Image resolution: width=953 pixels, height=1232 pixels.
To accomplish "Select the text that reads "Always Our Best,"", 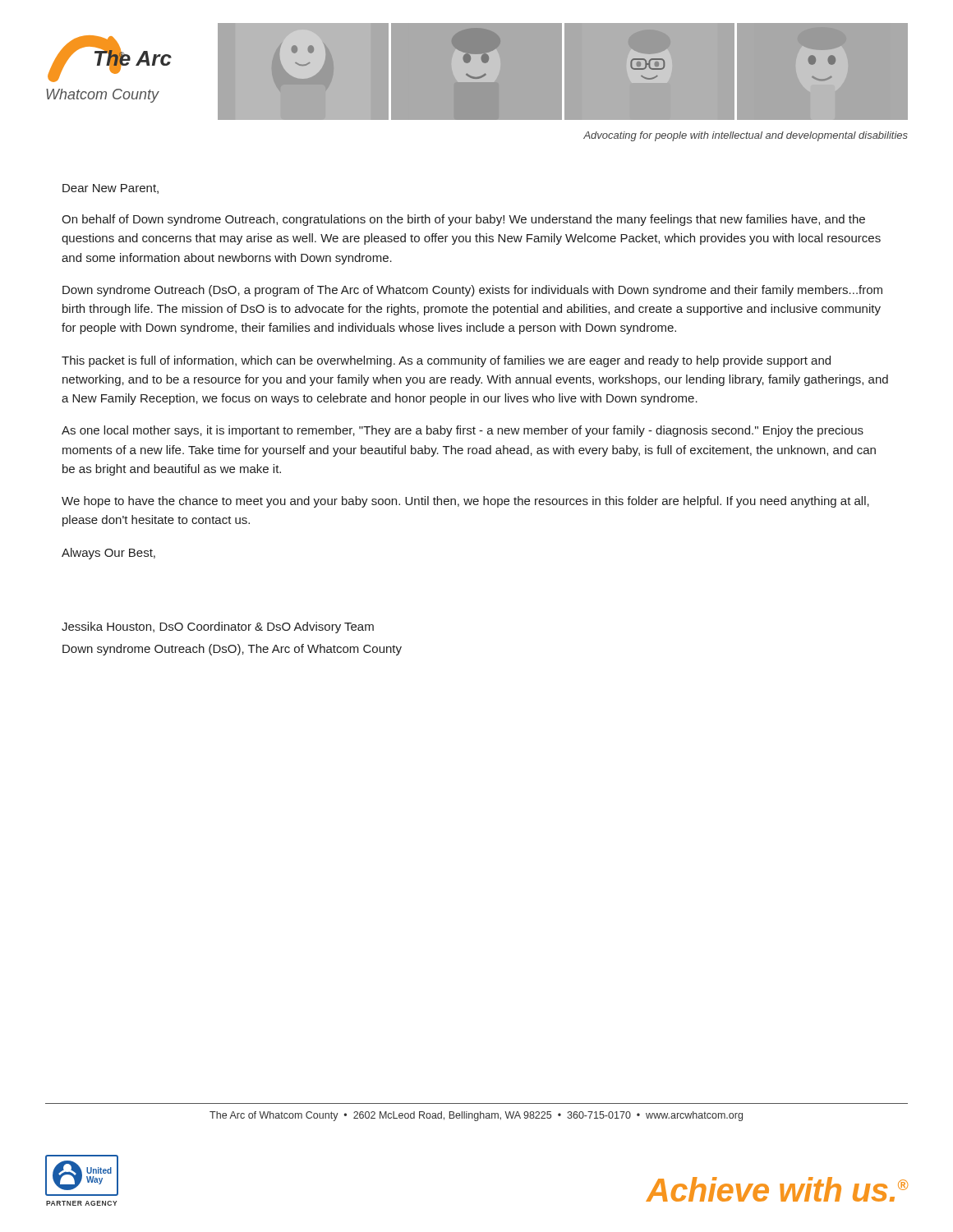I will point(109,552).
